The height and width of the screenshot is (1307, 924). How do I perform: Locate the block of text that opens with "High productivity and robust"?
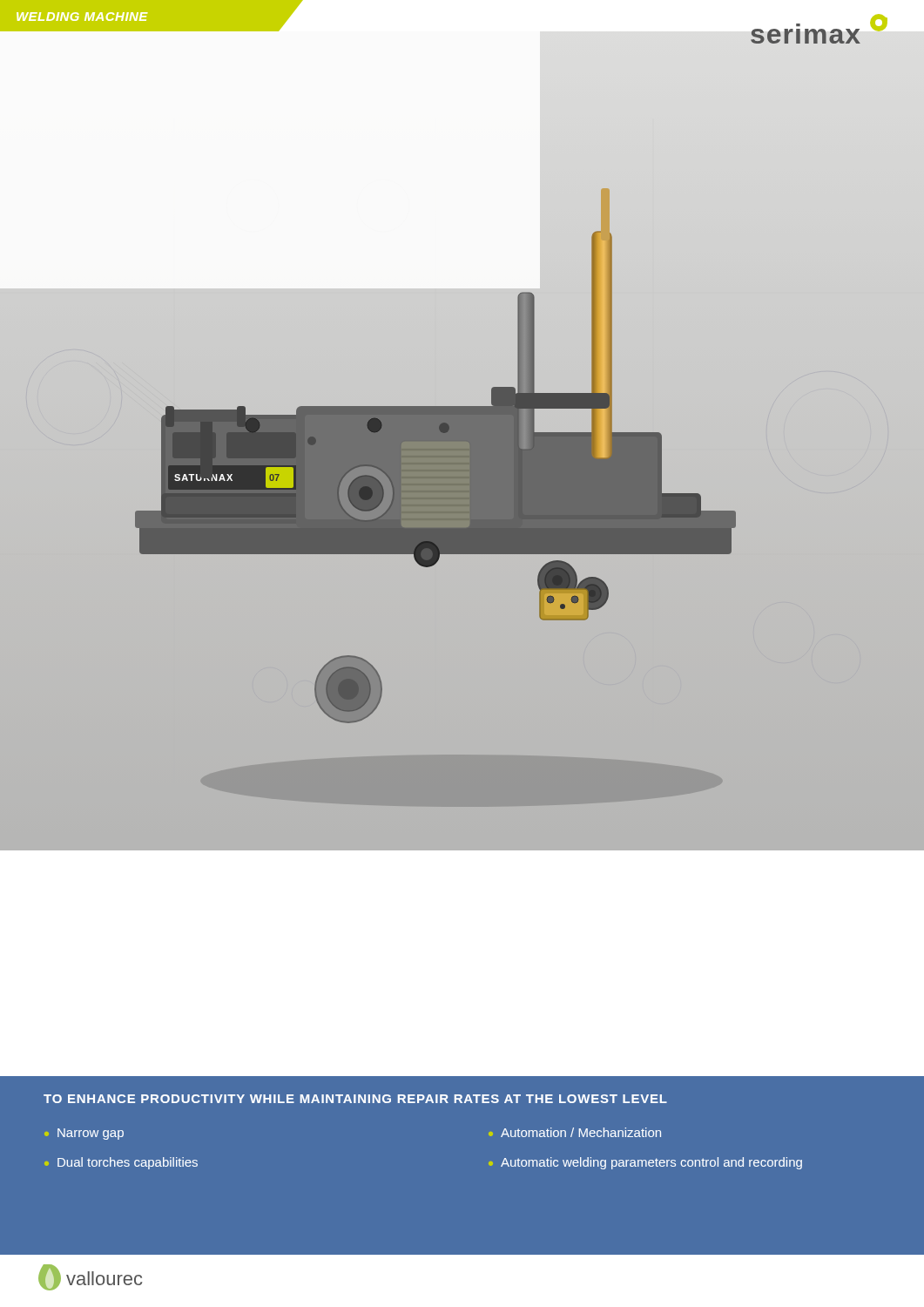click(518, 307)
